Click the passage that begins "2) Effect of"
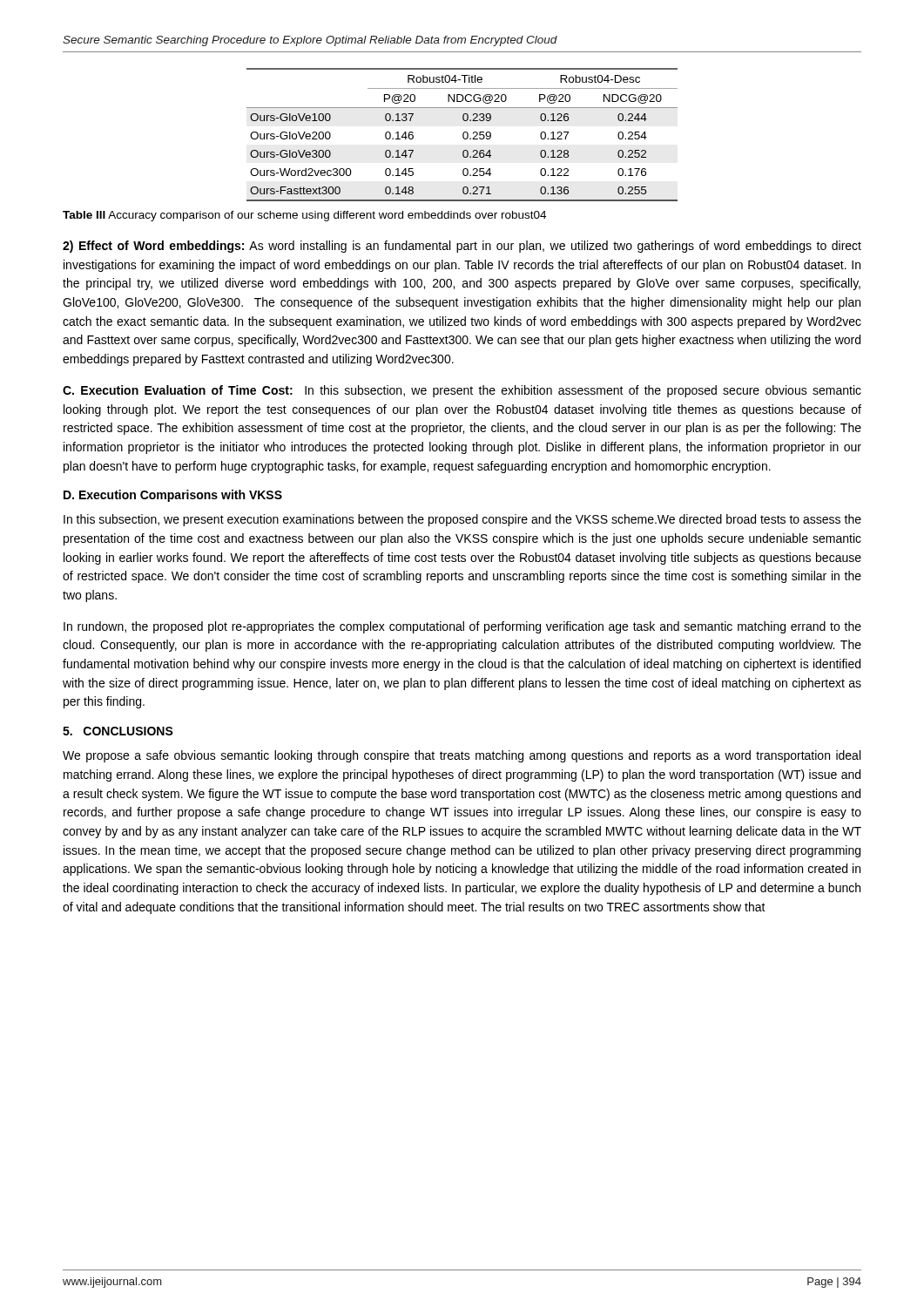 [462, 302]
